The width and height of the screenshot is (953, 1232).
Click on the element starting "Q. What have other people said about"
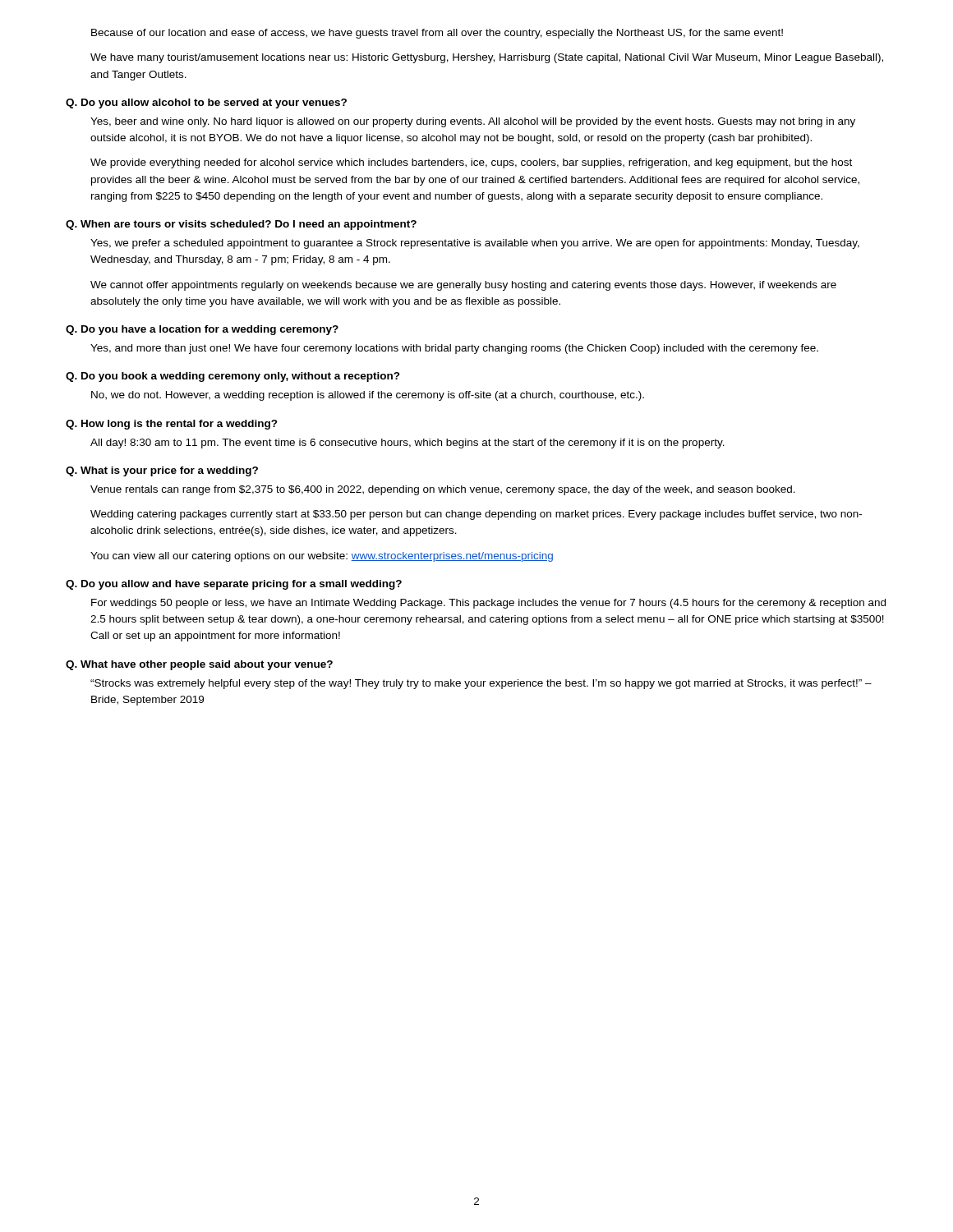pos(199,664)
